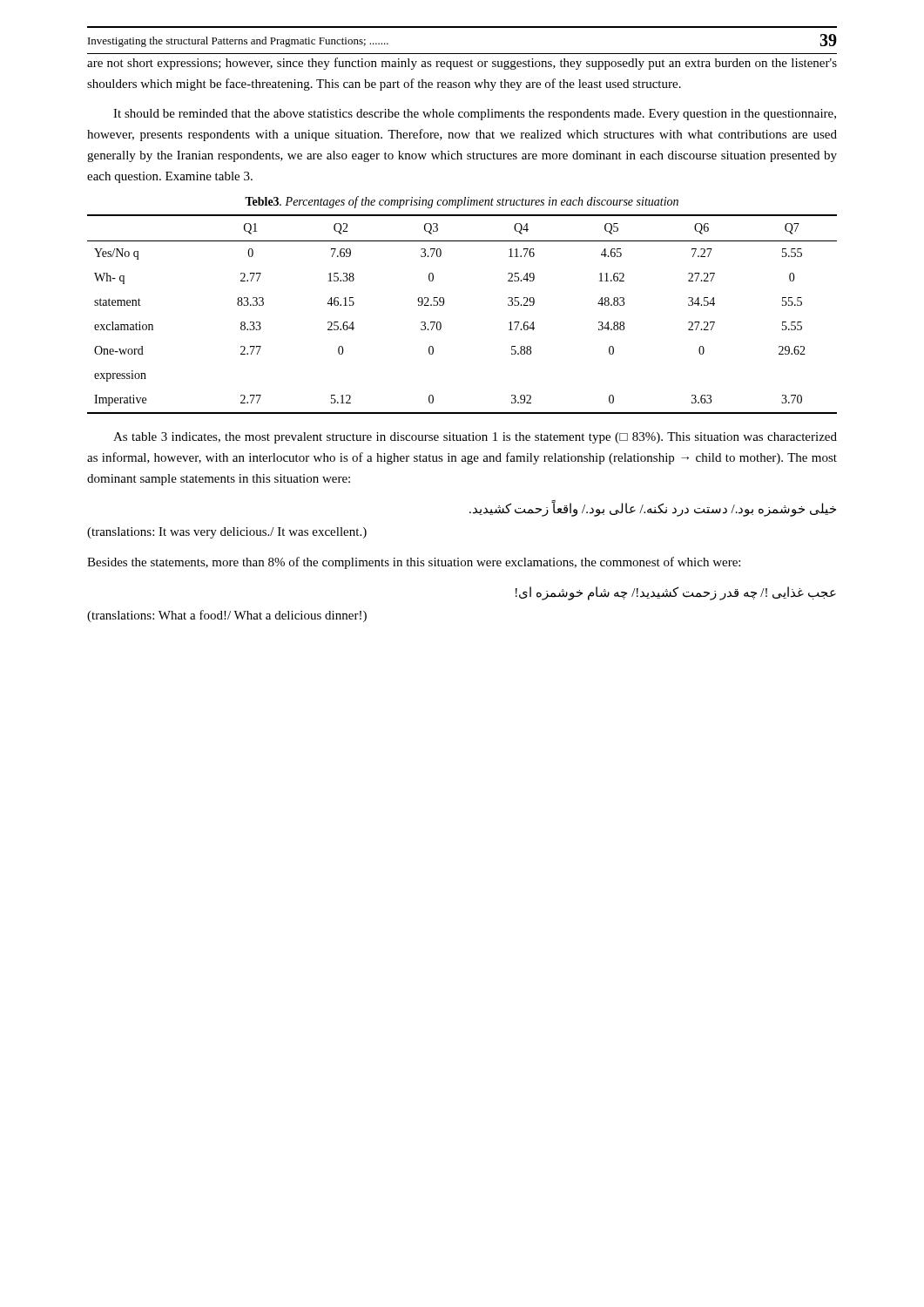This screenshot has width=924, height=1307.
Task: Locate the block of text that opens with "(translations: It was very delicious./ It"
Action: pos(227,531)
